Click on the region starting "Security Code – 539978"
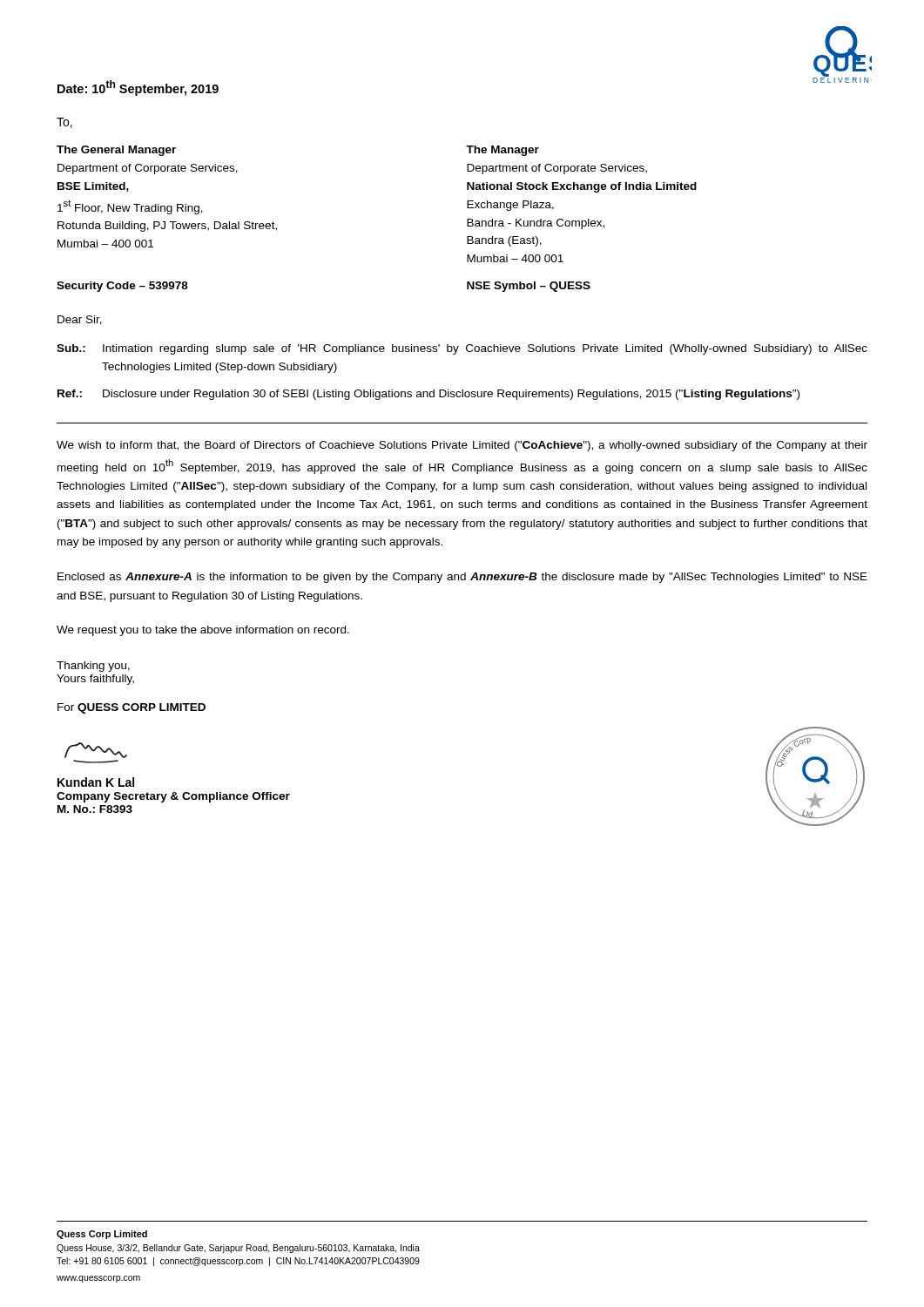The image size is (924, 1307). coord(122,286)
